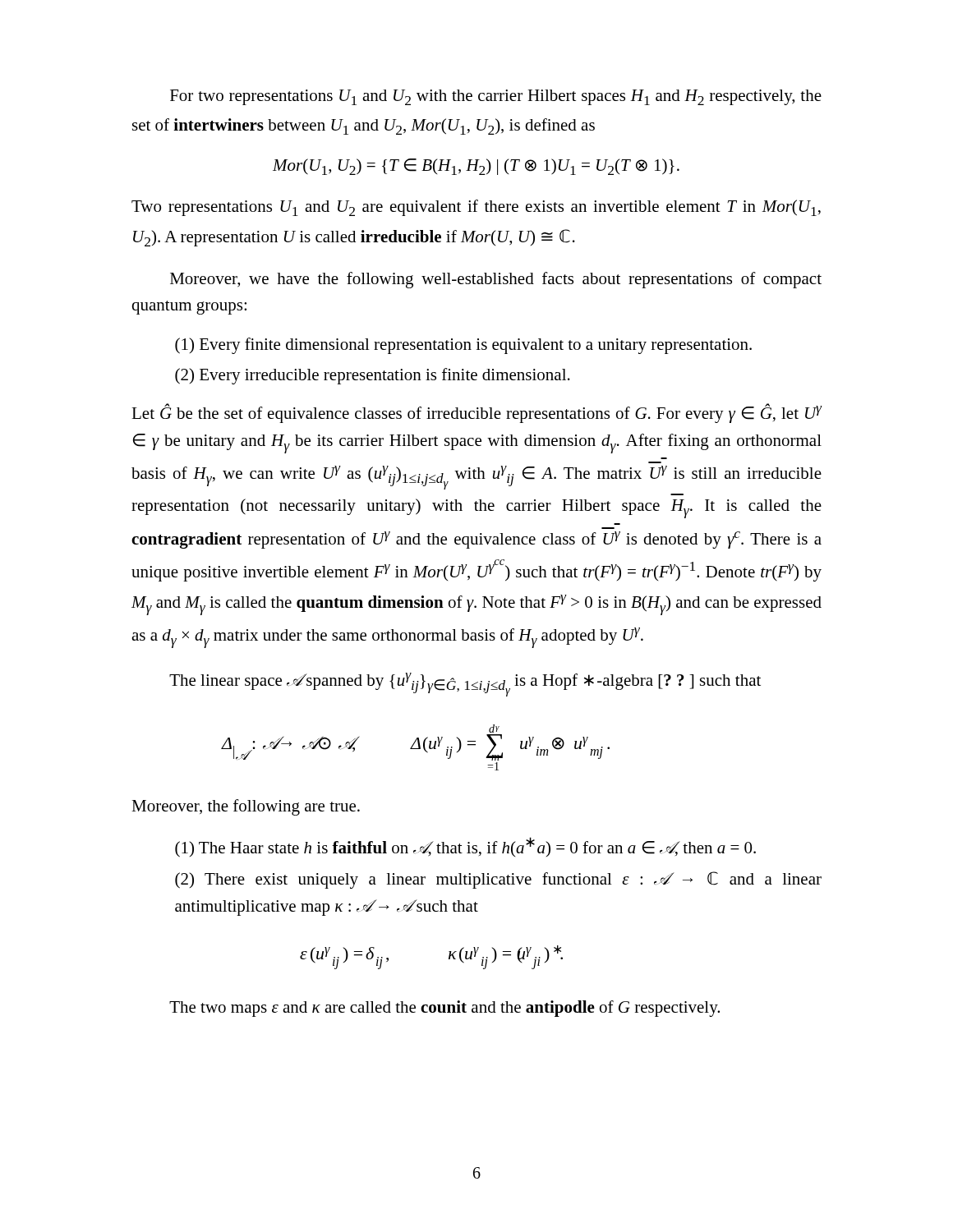This screenshot has height=1232, width=953.
Task: Find the block on this page that starts "The two maps ε and"
Action: pos(445,1007)
